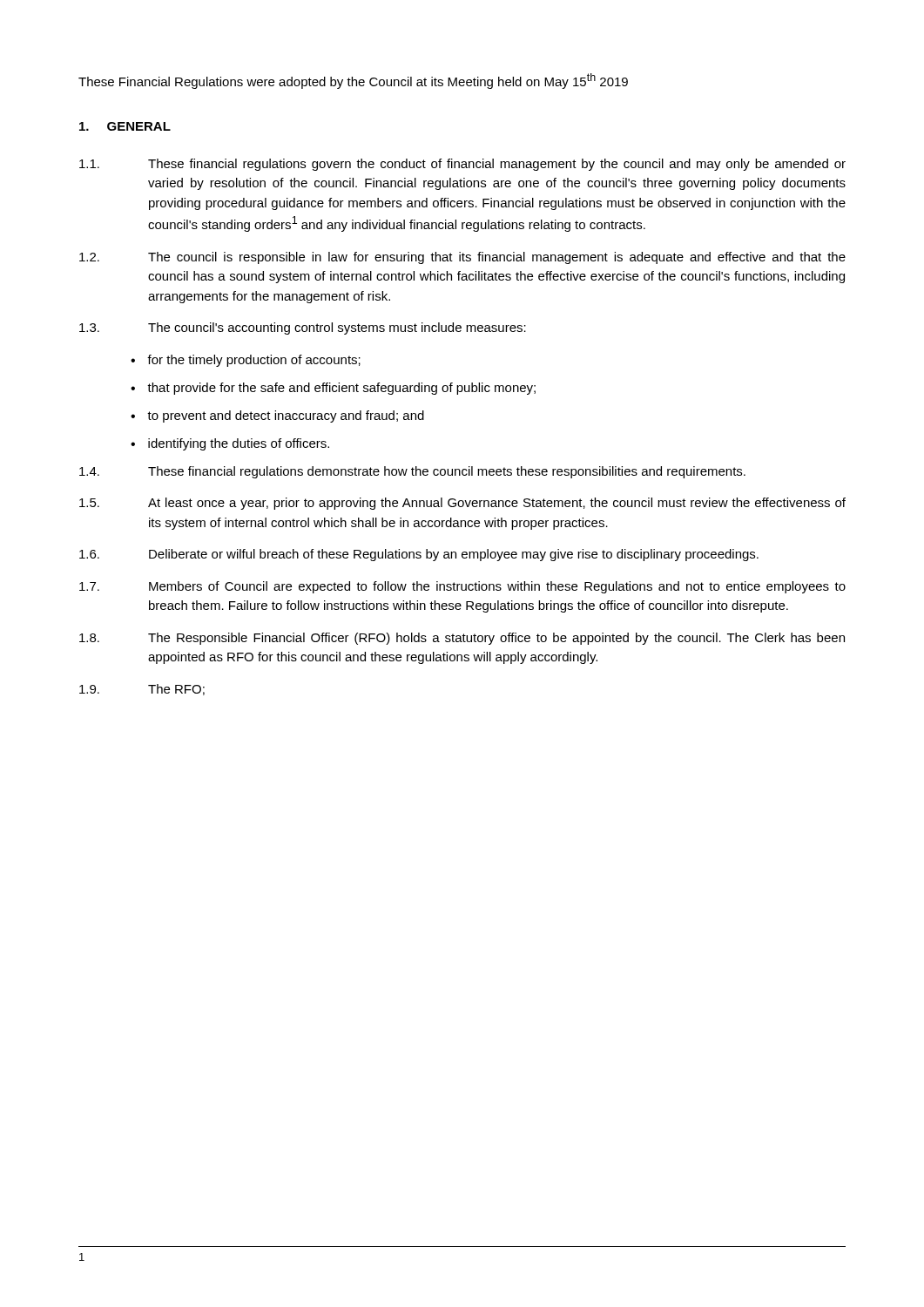924x1307 pixels.
Task: Locate the text block starting "7. Members of Council are expected to follow"
Action: click(x=462, y=596)
